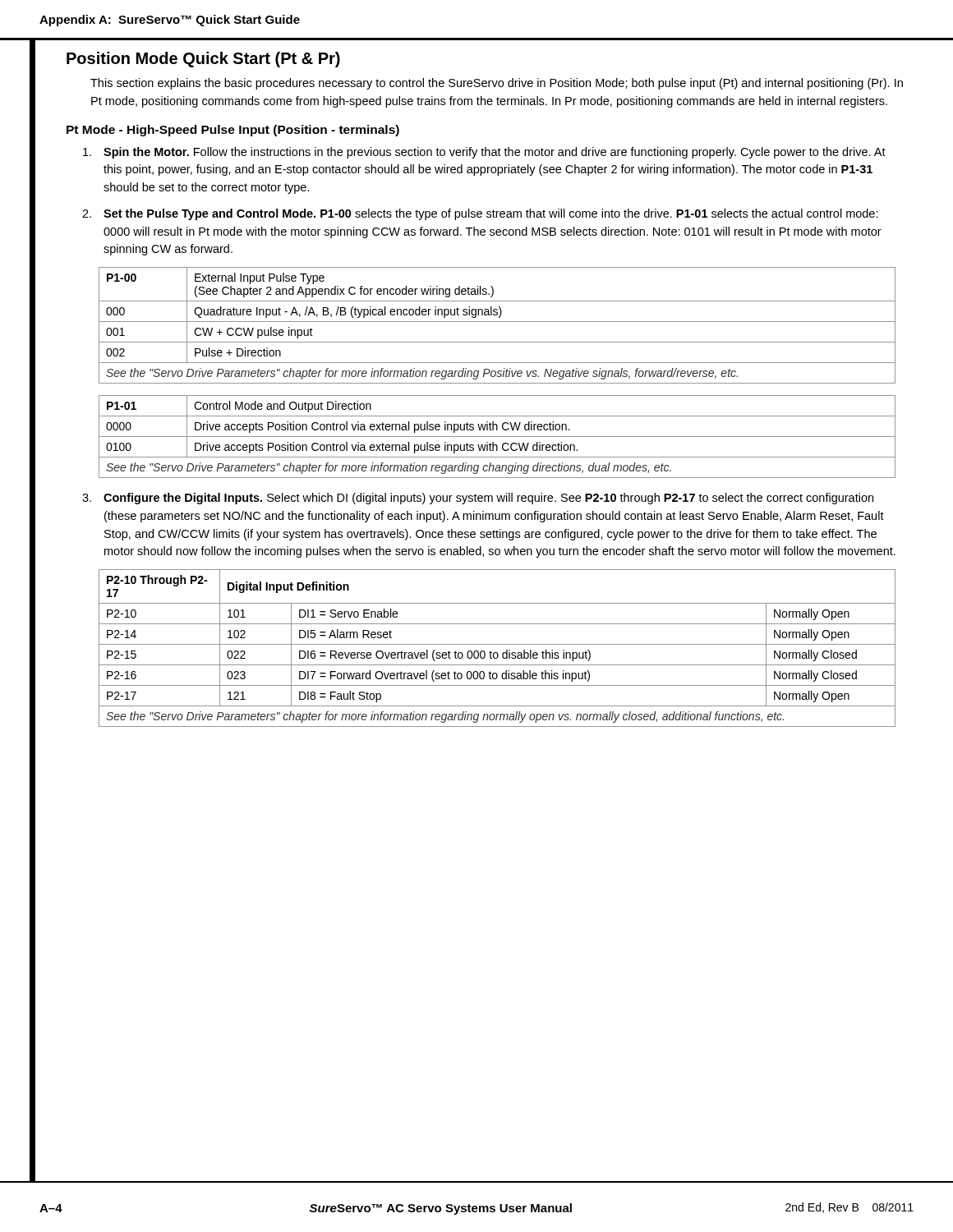The width and height of the screenshot is (953, 1232).
Task: Click on the passage starting "3. Configure the Digital Inputs."
Action: tap(493, 525)
